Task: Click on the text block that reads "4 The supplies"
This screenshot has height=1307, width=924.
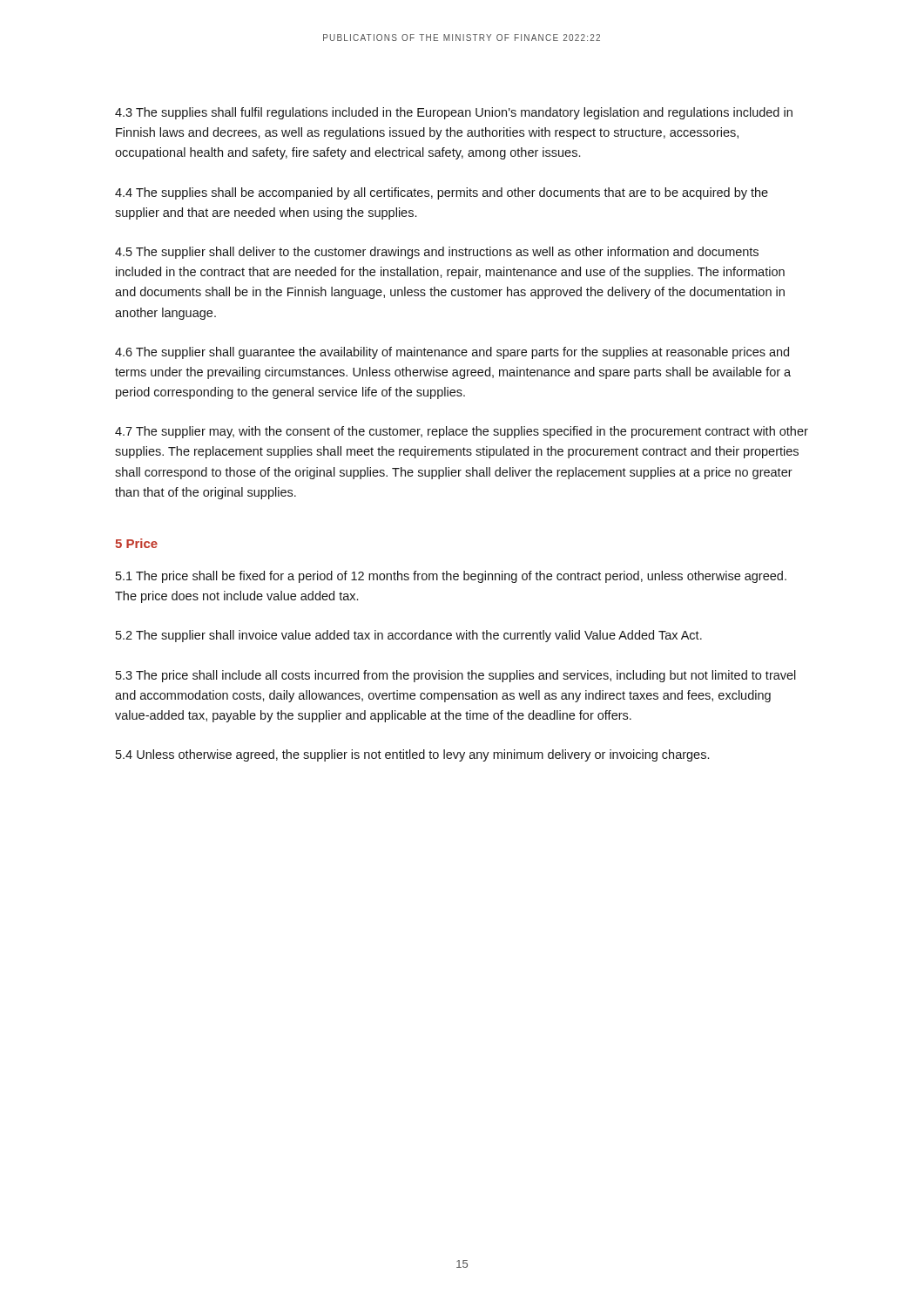Action: (x=442, y=202)
